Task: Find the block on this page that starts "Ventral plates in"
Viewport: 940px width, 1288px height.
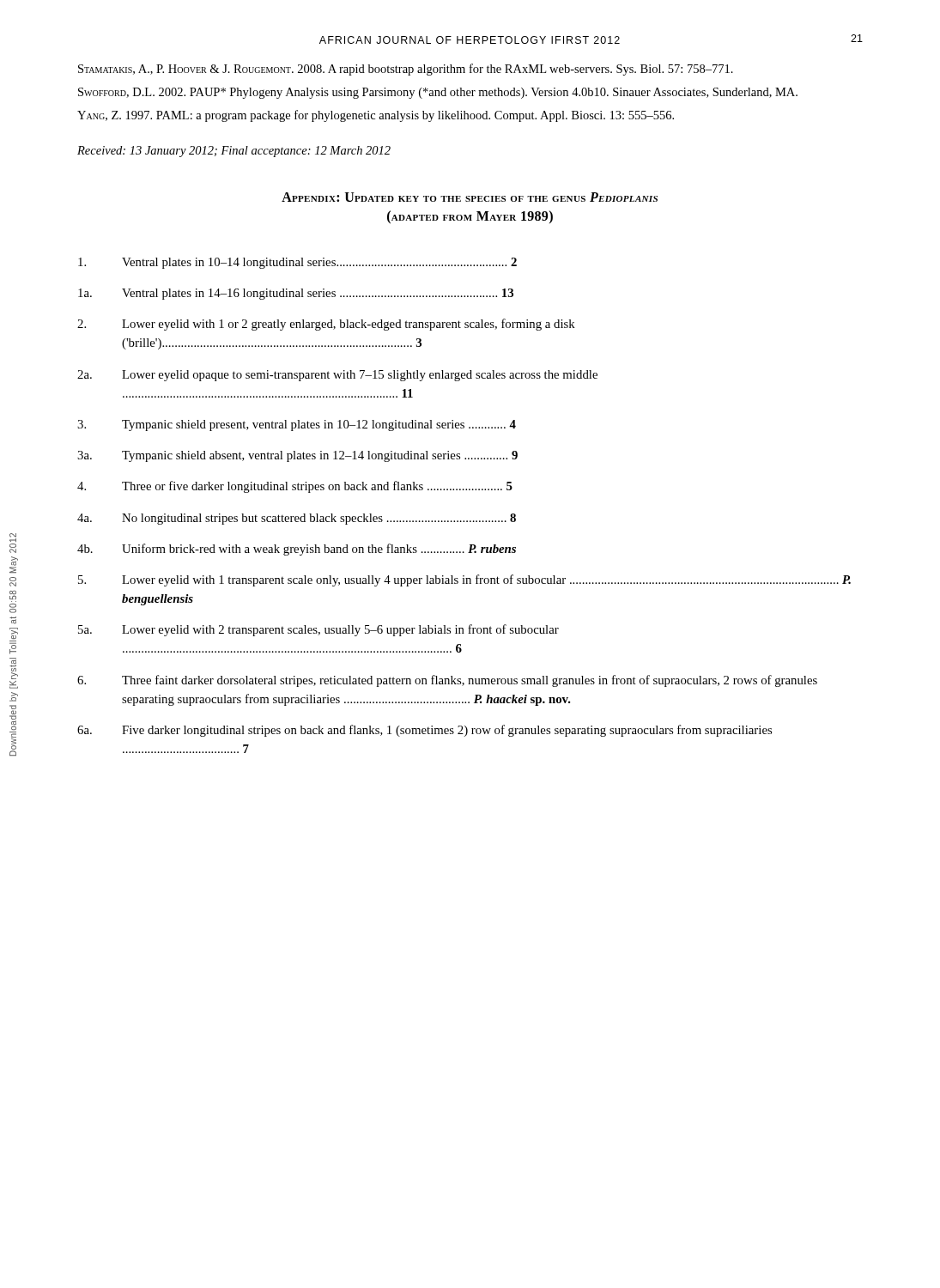Action: coord(470,262)
